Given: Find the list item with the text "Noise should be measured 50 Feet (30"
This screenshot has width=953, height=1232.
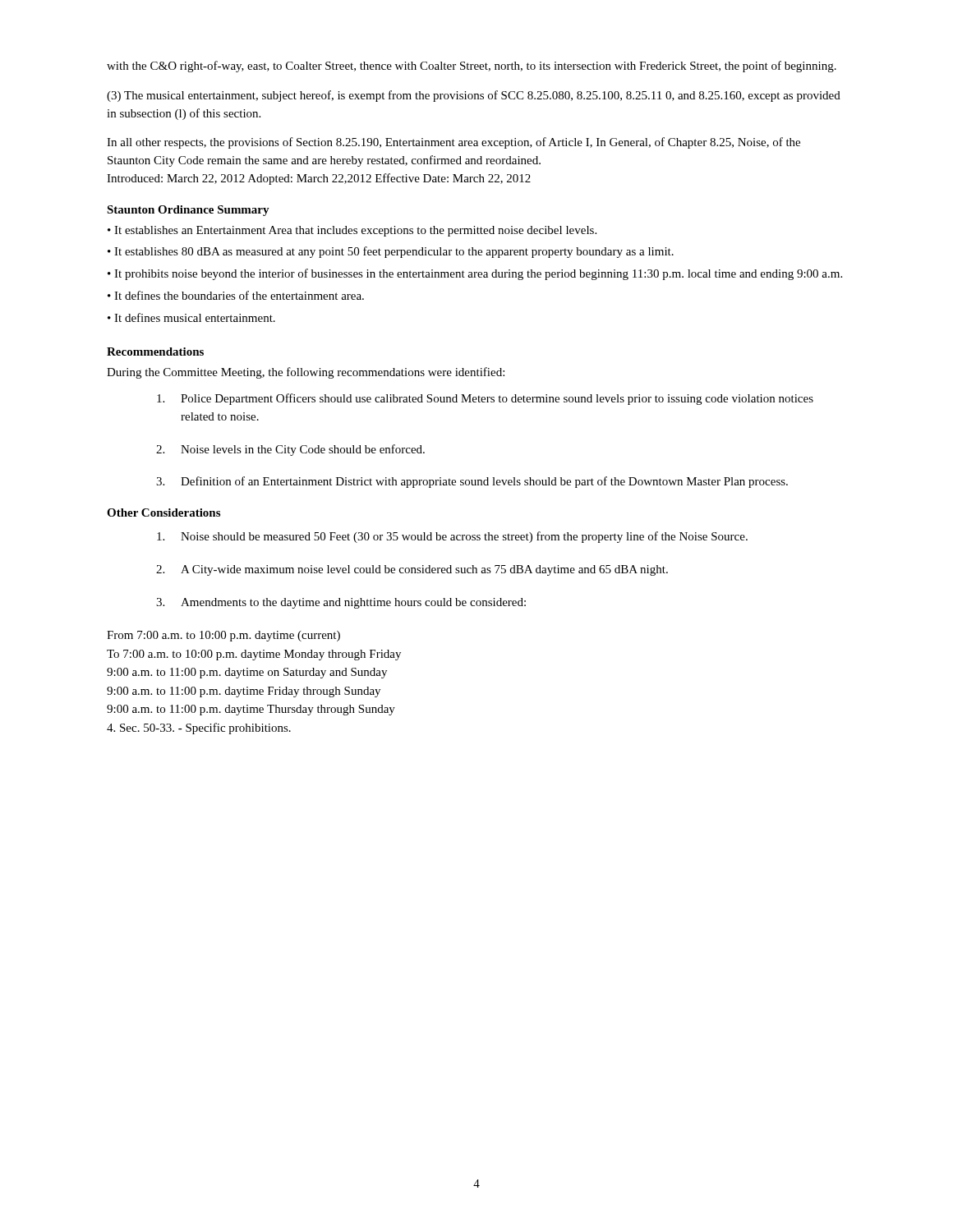Looking at the screenshot, I should (x=452, y=537).
